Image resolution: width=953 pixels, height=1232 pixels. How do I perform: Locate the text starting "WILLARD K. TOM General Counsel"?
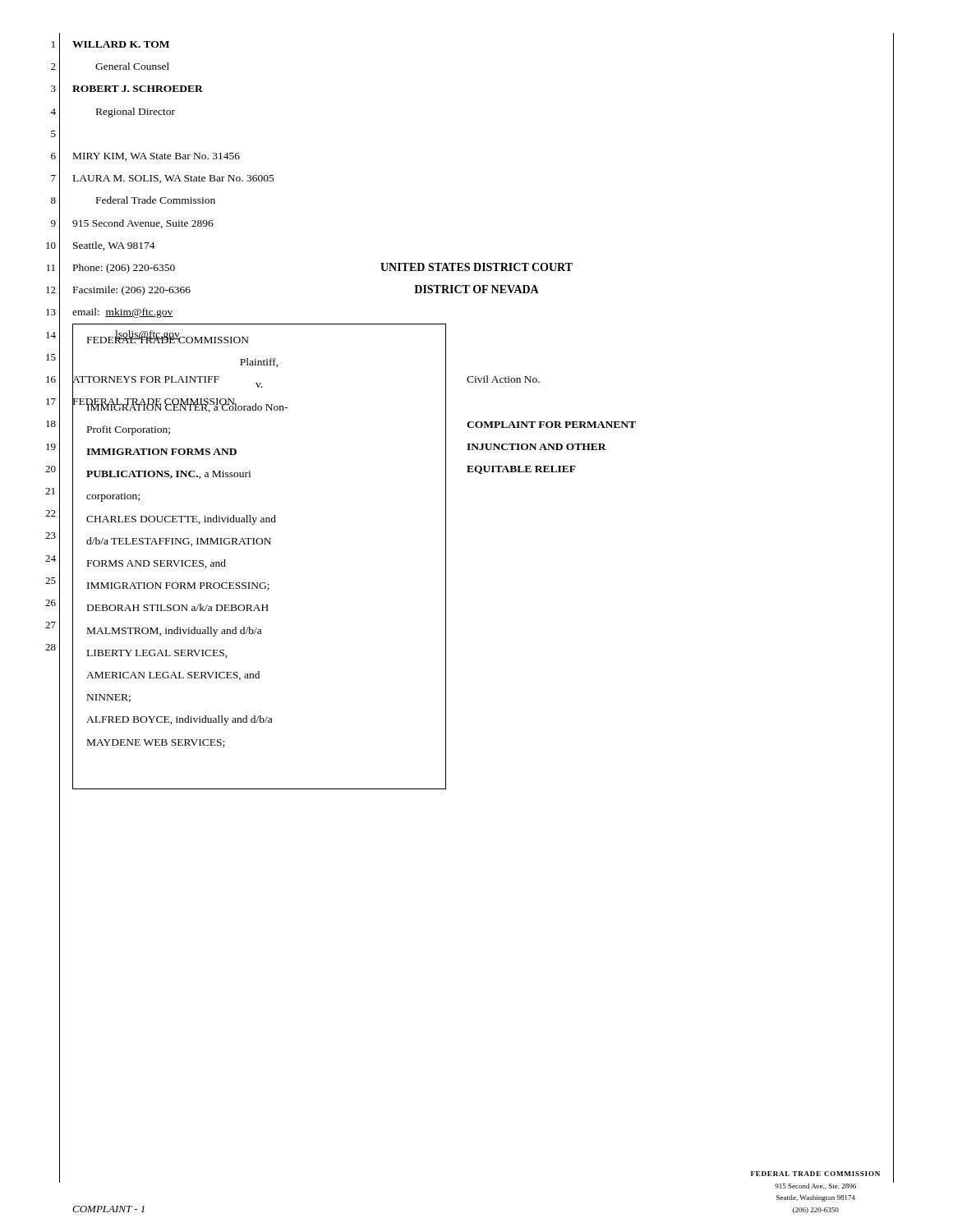173,223
